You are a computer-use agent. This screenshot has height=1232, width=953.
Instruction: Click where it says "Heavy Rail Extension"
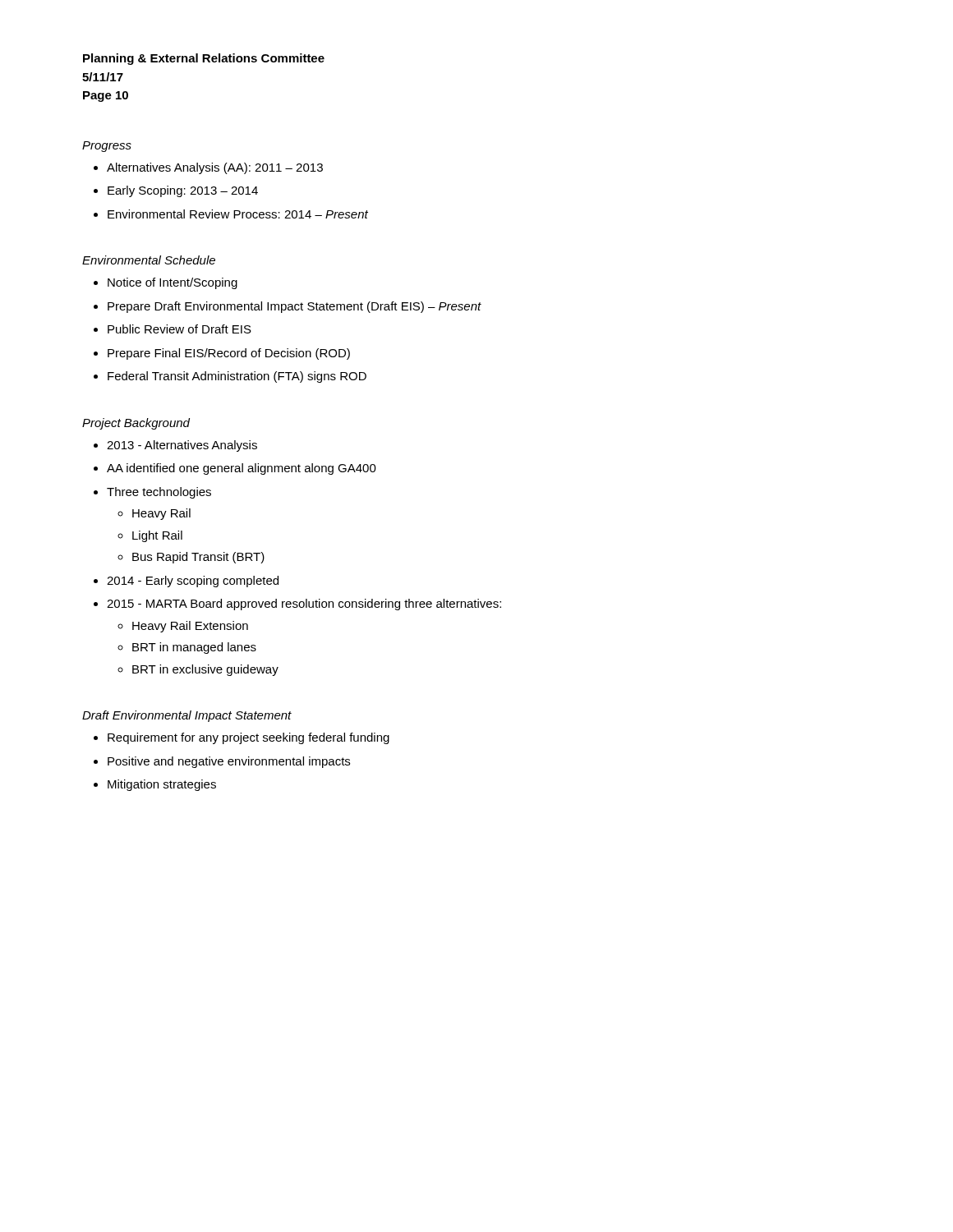click(x=190, y=627)
